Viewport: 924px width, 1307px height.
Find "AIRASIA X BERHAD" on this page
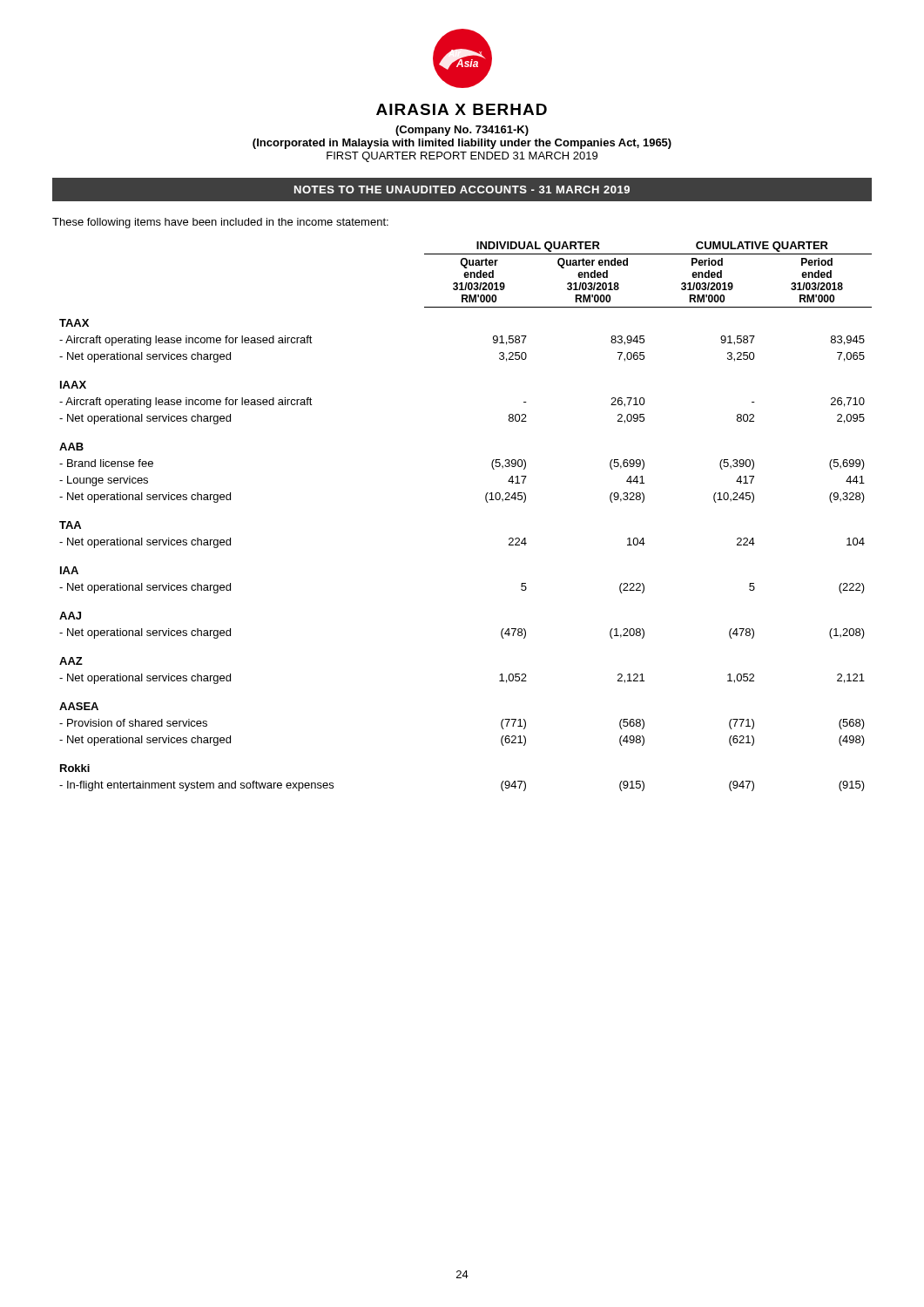tap(462, 109)
